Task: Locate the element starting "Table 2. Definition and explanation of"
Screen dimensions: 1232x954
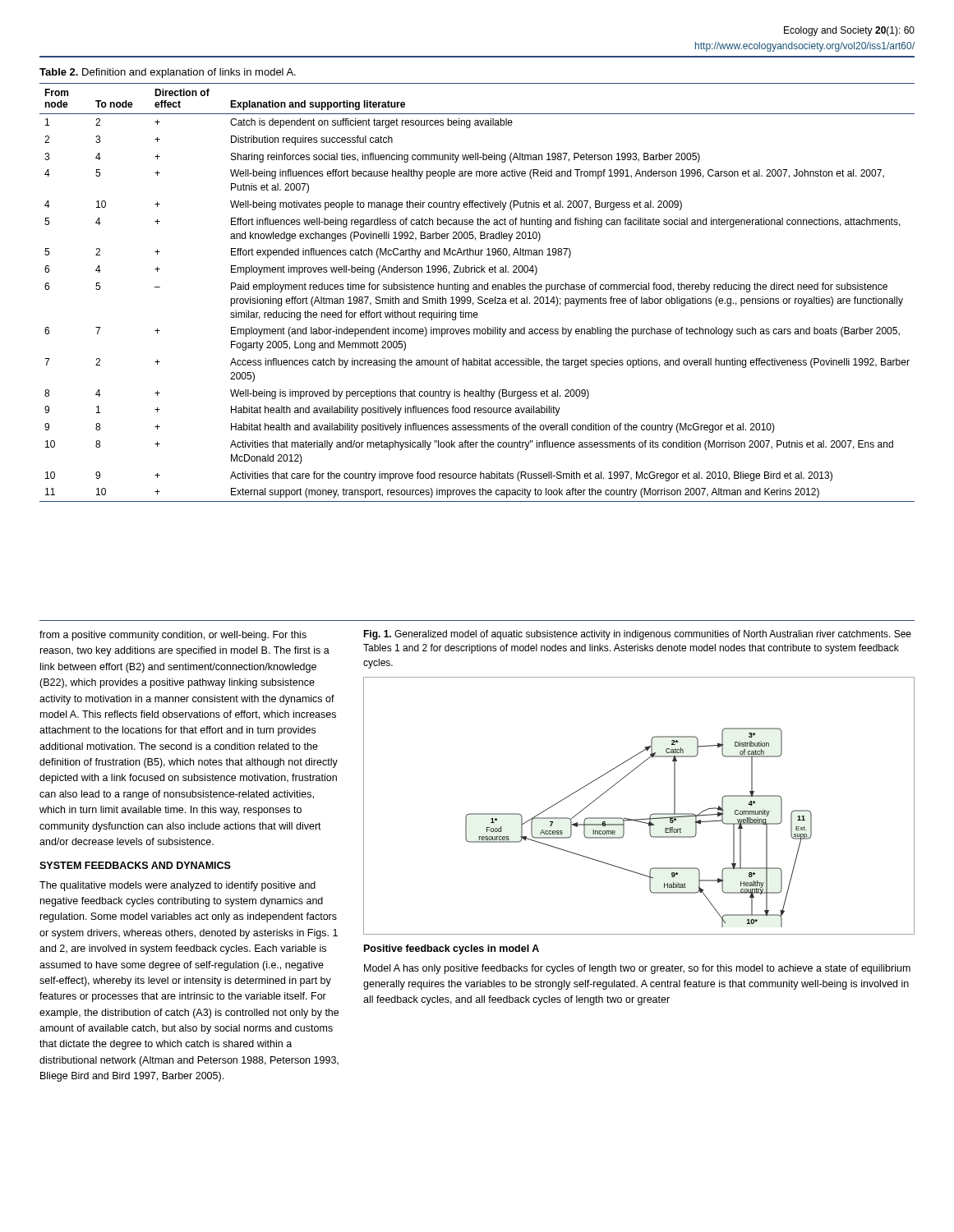Action: pyautogui.click(x=168, y=72)
